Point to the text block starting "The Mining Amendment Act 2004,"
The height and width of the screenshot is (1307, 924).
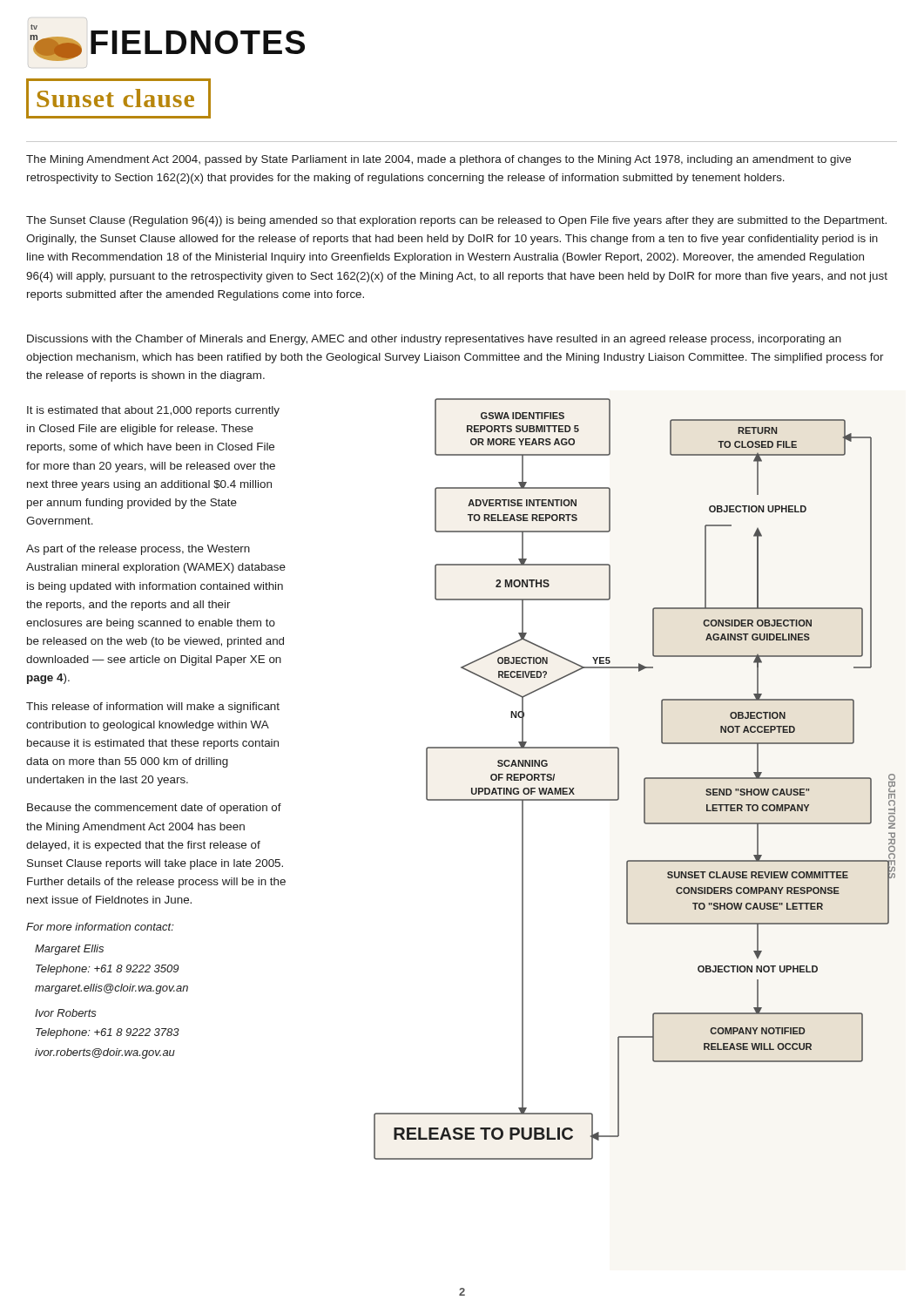pos(439,168)
